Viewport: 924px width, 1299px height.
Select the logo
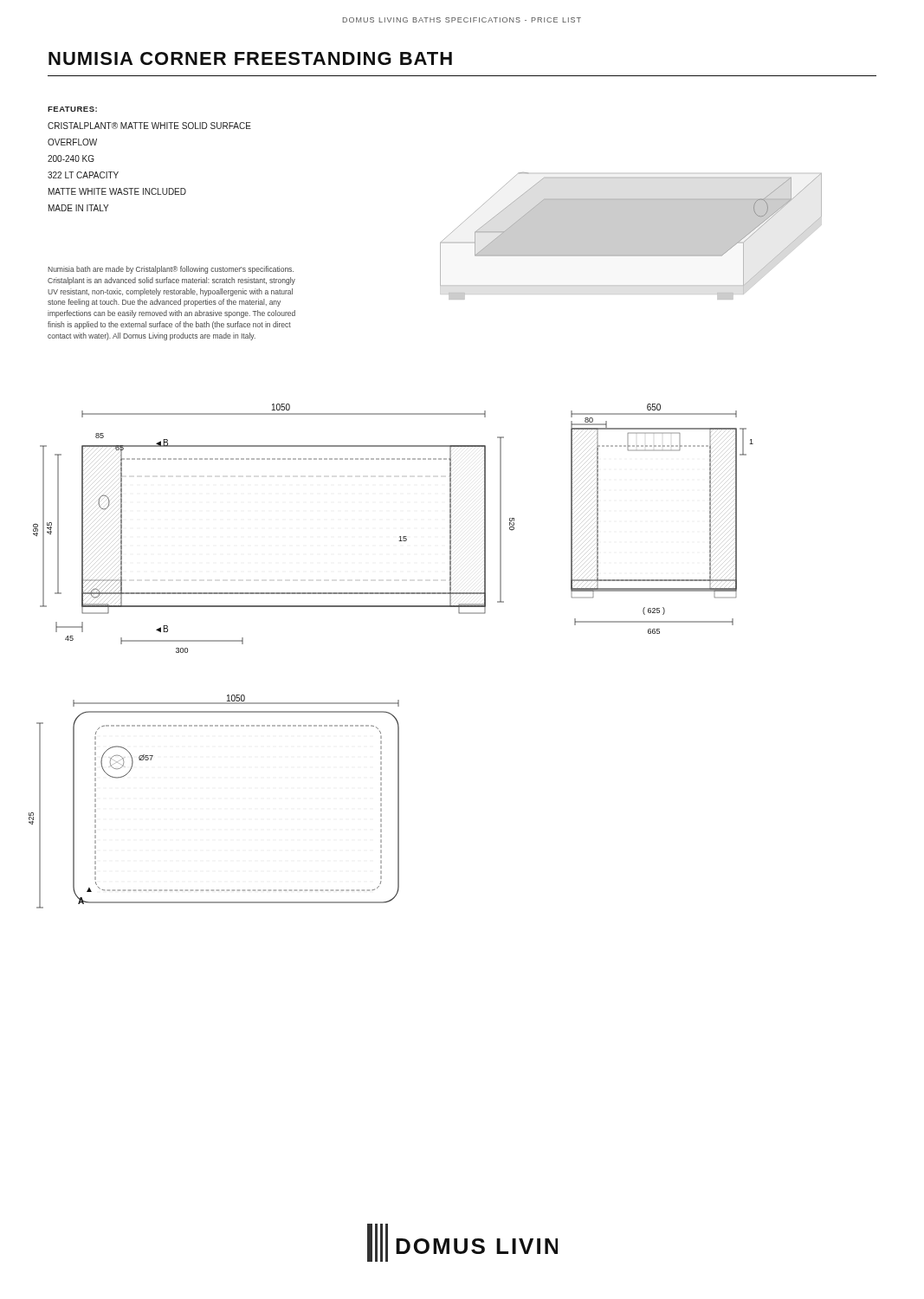462,1244
